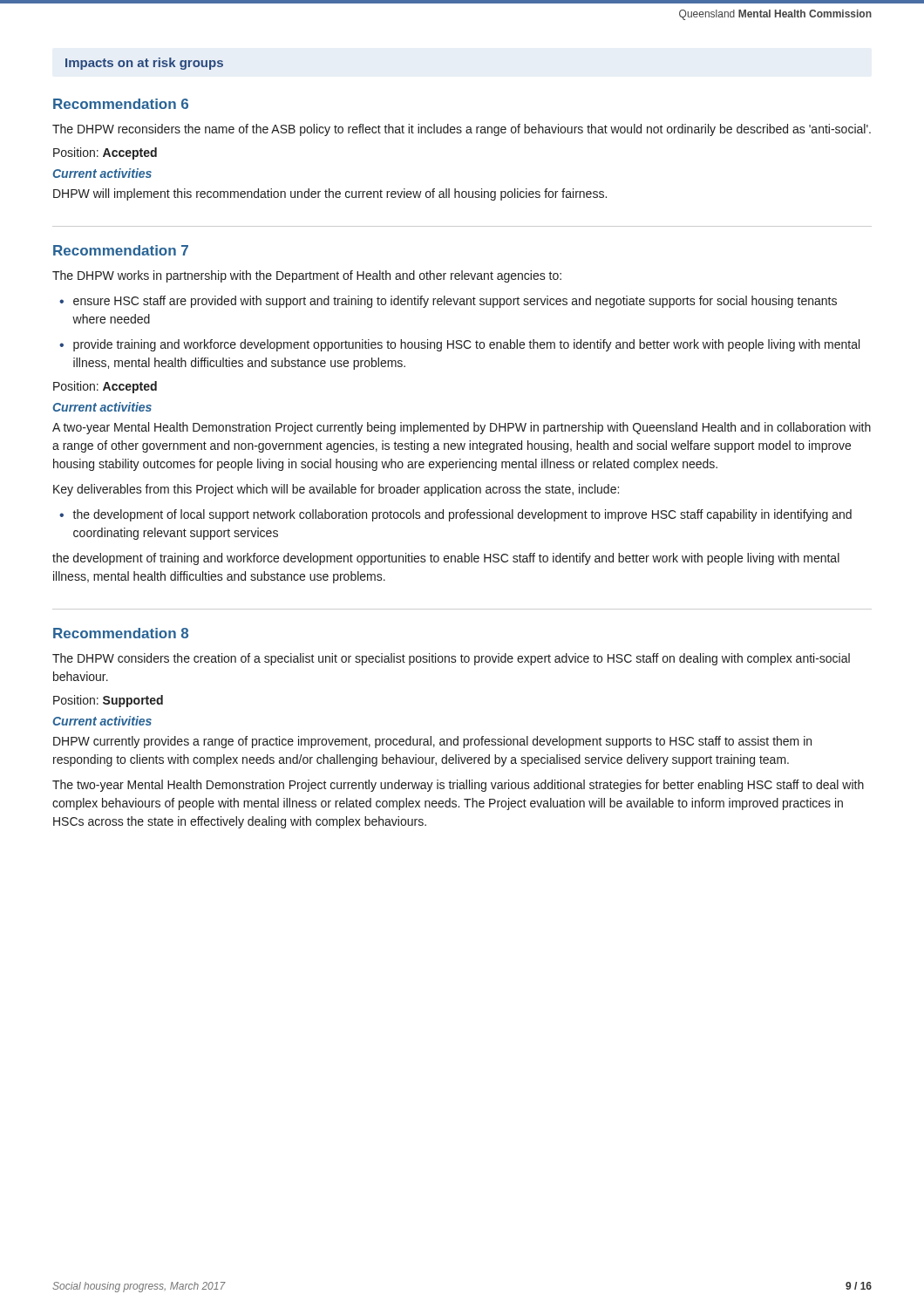Navigate to the passage starting "The DHPW works in"

click(307, 276)
